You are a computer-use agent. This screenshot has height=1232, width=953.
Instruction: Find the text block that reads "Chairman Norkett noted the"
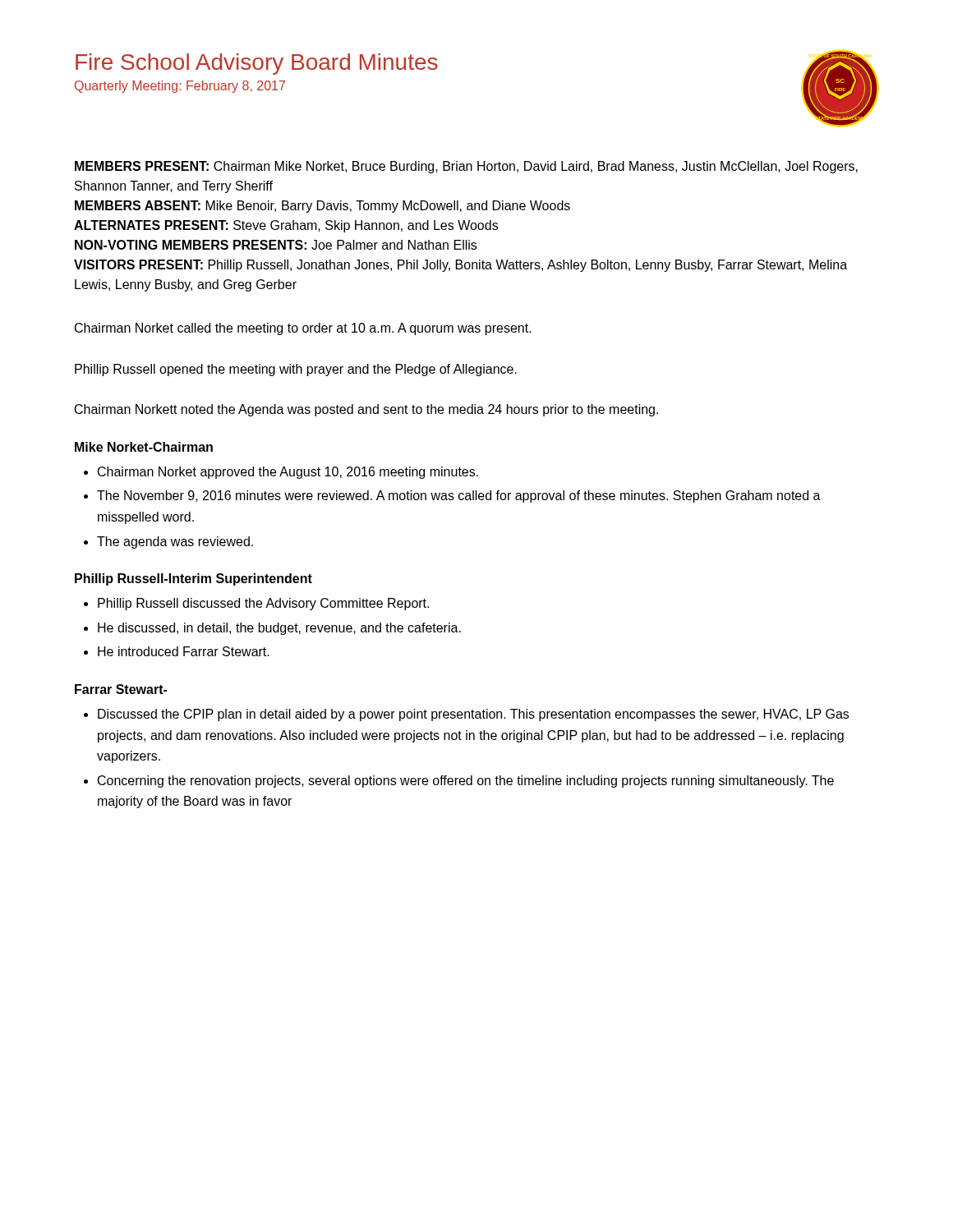(367, 410)
